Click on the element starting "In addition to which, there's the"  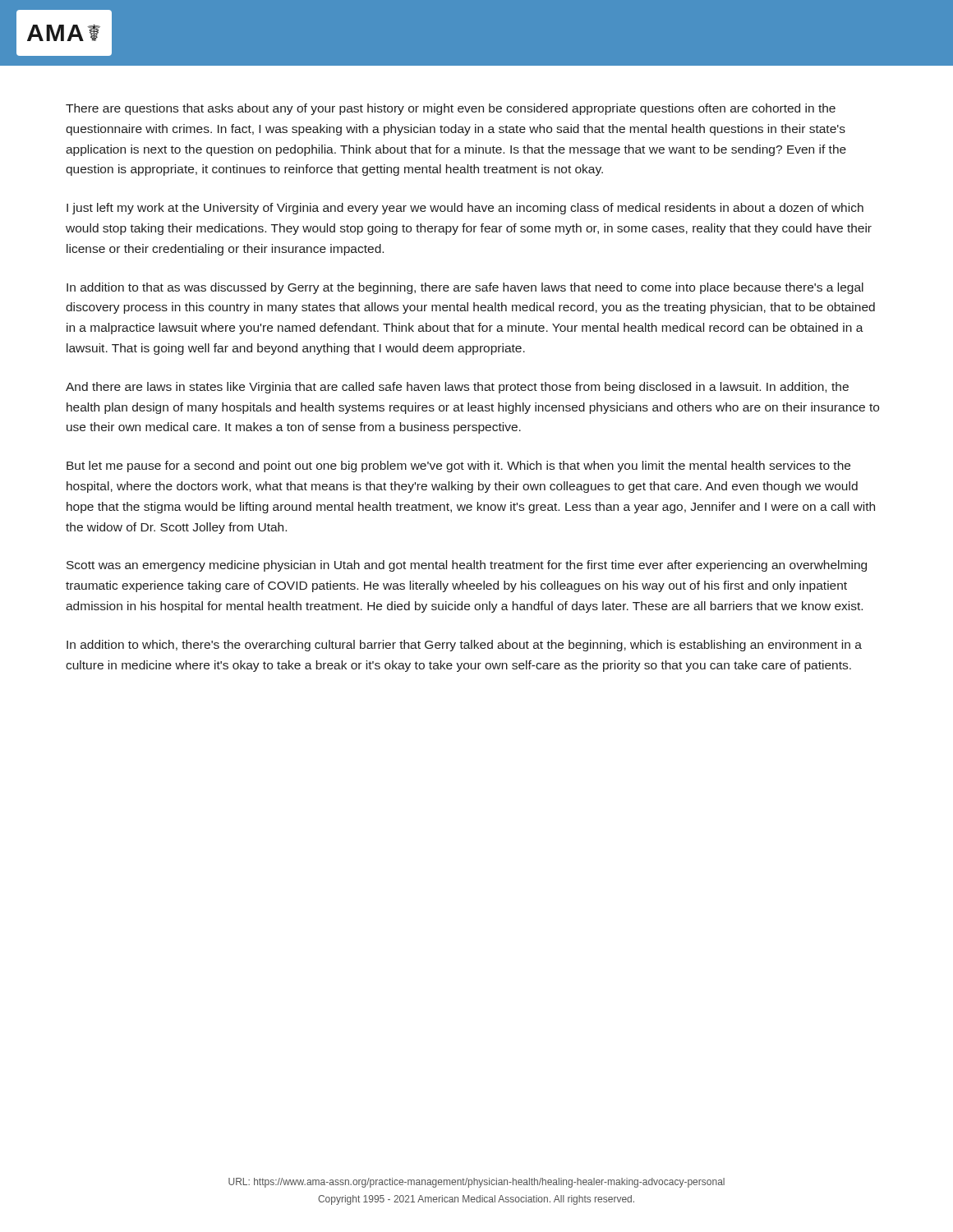click(464, 654)
